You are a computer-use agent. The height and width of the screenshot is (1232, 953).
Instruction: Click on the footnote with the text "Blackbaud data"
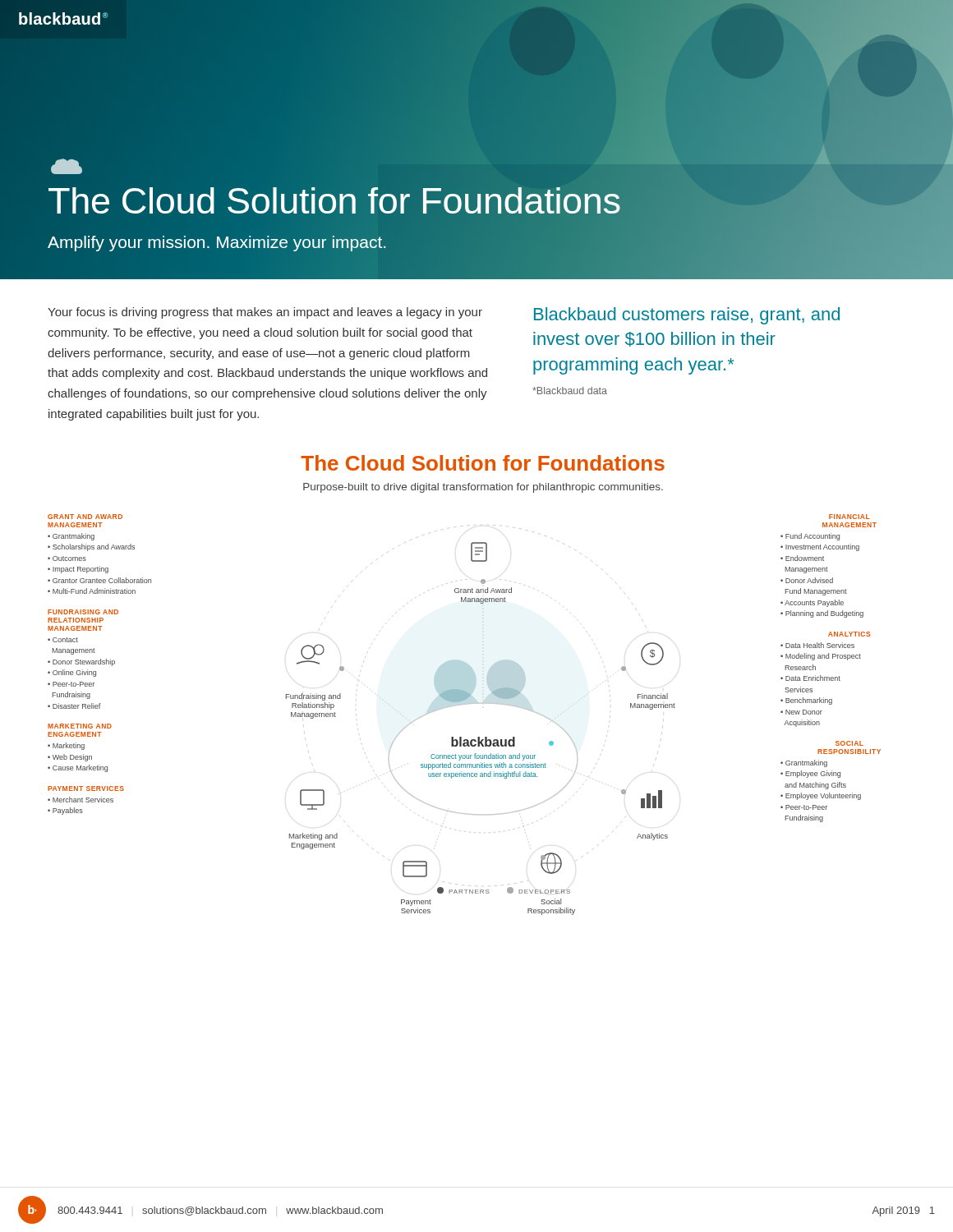pos(570,391)
